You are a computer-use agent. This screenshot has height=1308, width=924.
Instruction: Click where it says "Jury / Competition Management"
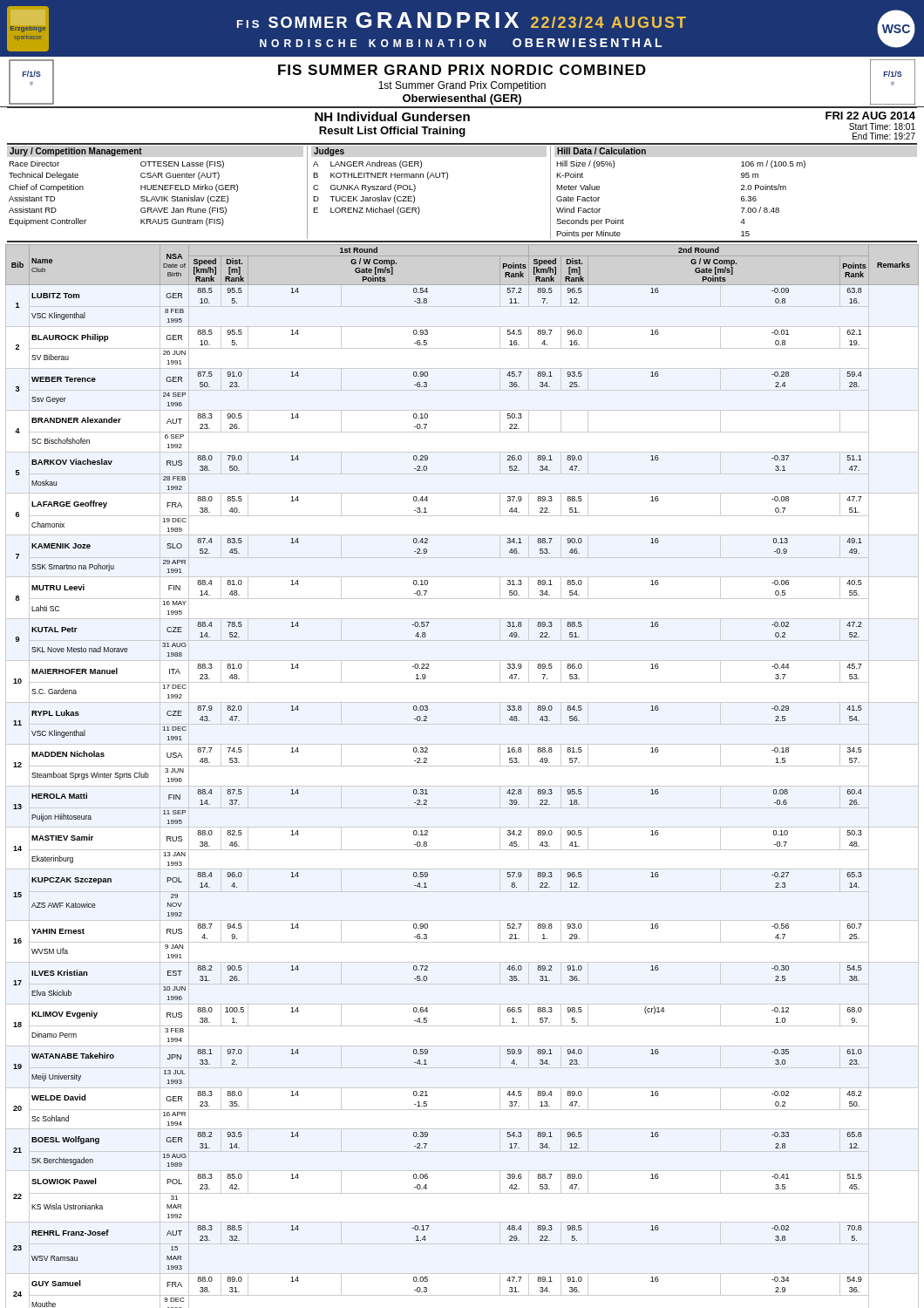[76, 151]
